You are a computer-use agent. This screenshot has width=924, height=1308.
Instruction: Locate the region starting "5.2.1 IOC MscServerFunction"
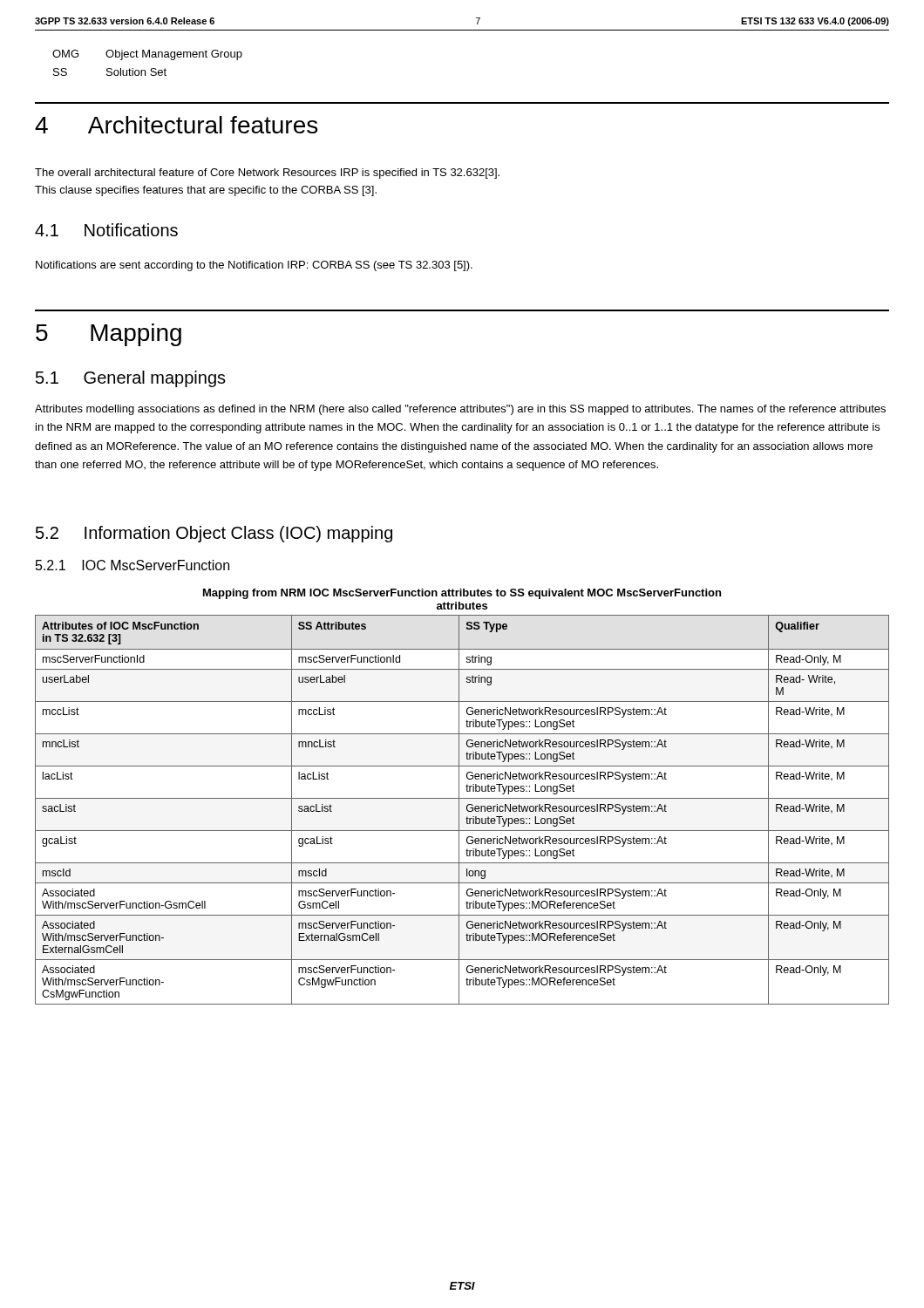pos(133,566)
